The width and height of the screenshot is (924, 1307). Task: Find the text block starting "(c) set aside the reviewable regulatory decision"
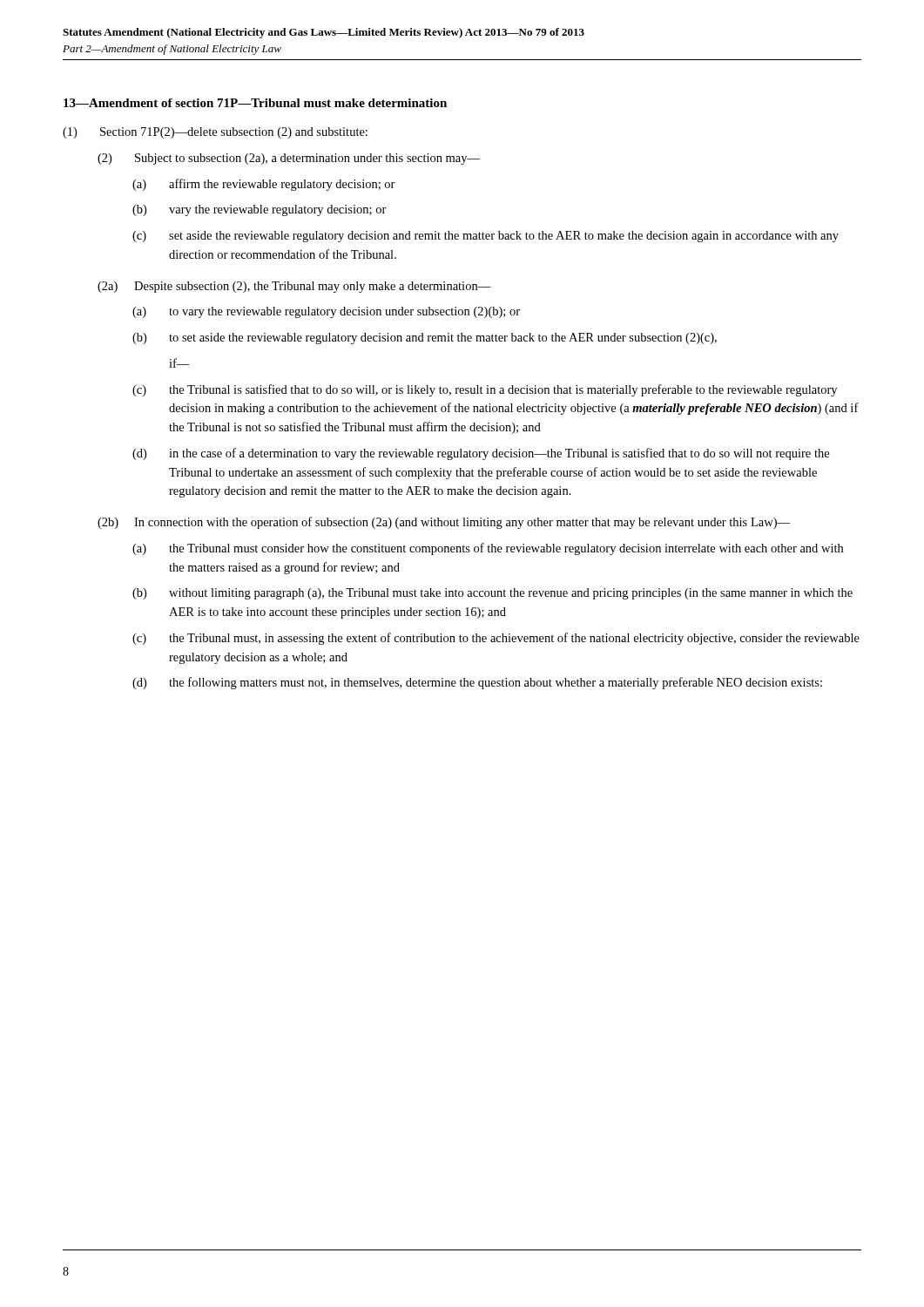497,245
